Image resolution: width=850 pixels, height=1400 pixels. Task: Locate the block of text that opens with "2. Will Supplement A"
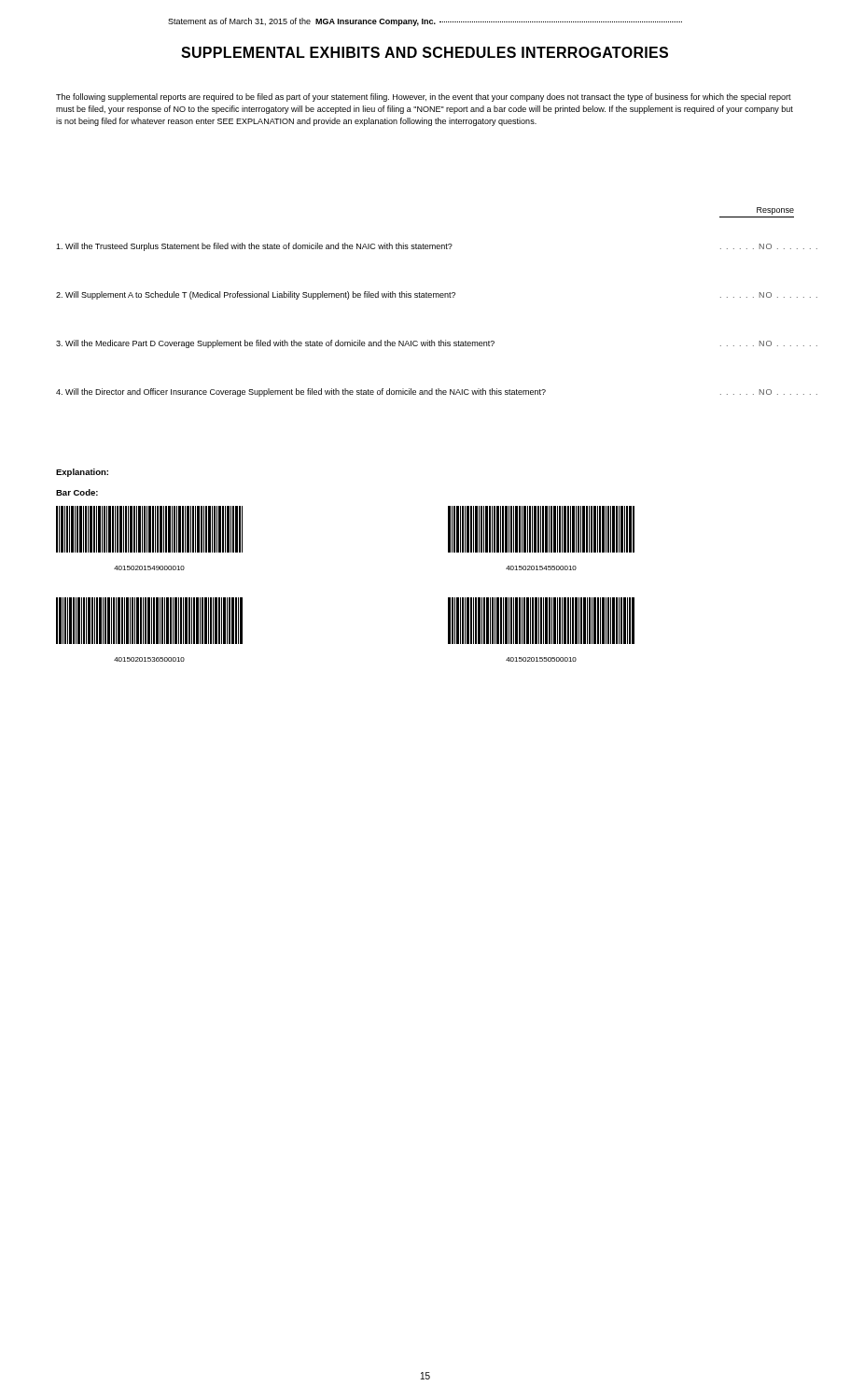coord(425,295)
